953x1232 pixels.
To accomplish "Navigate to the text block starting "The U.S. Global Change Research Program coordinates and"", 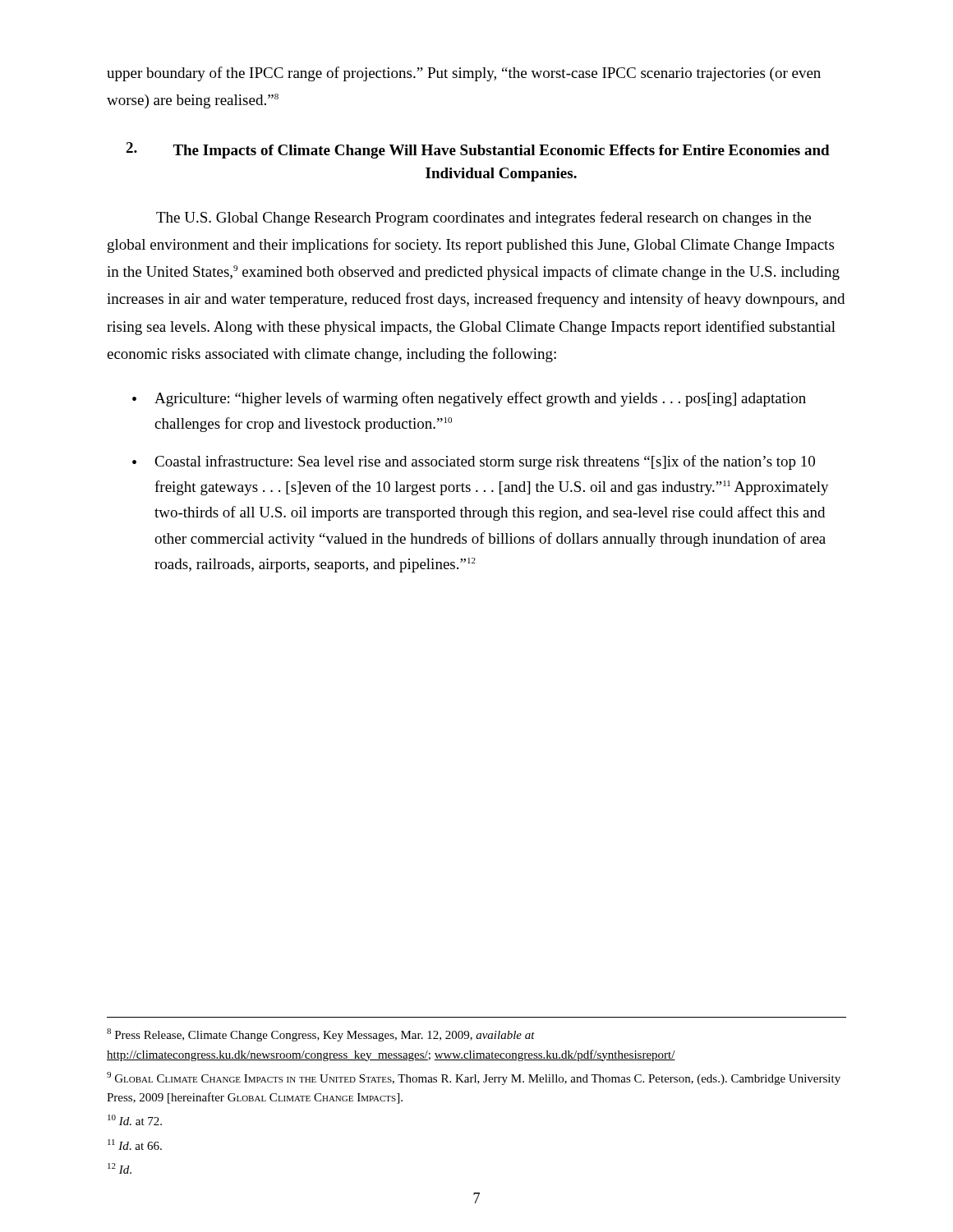I will [x=476, y=285].
